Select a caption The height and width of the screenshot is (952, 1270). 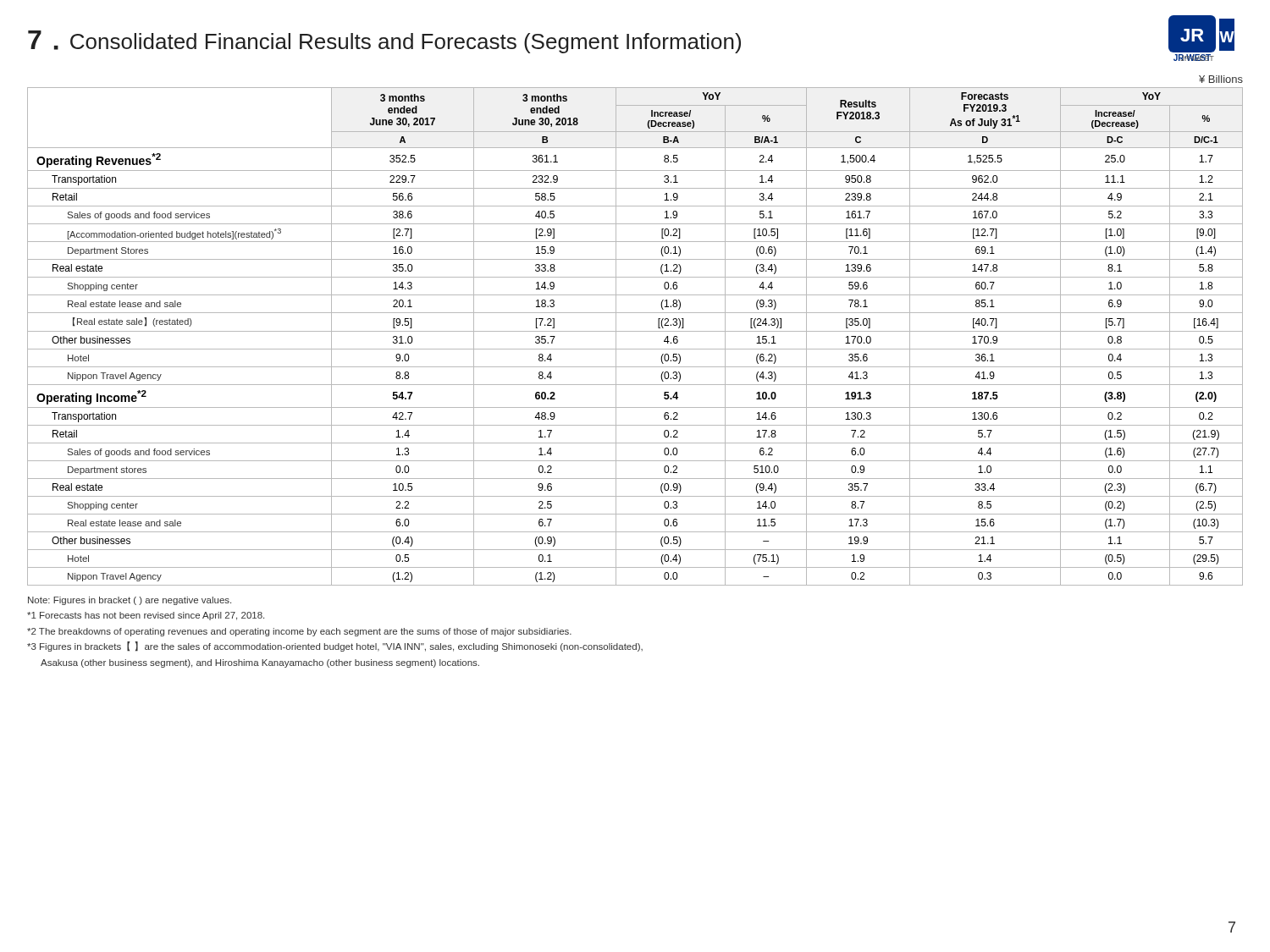1221,79
